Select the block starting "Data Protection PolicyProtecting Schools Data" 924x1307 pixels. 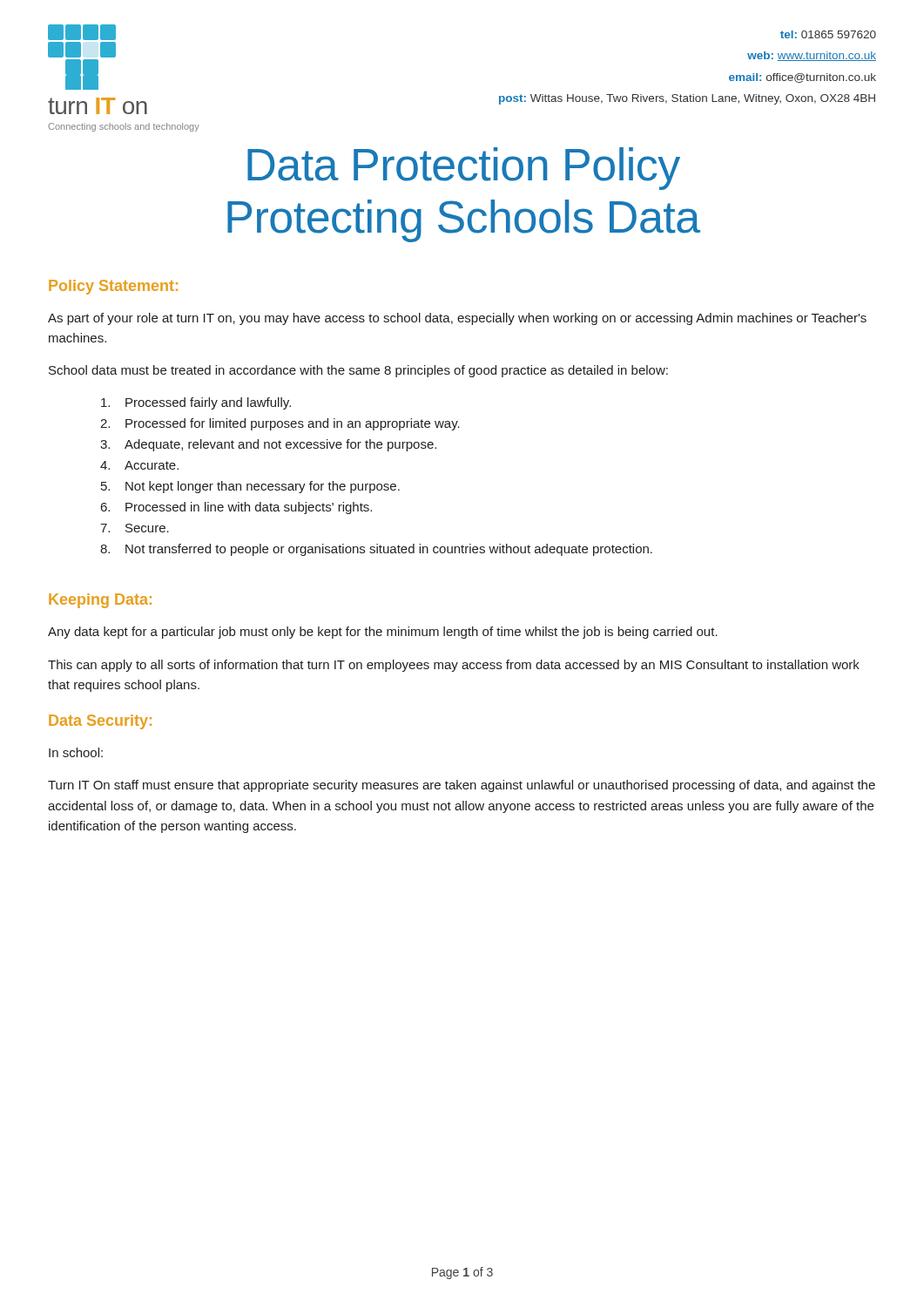(462, 192)
